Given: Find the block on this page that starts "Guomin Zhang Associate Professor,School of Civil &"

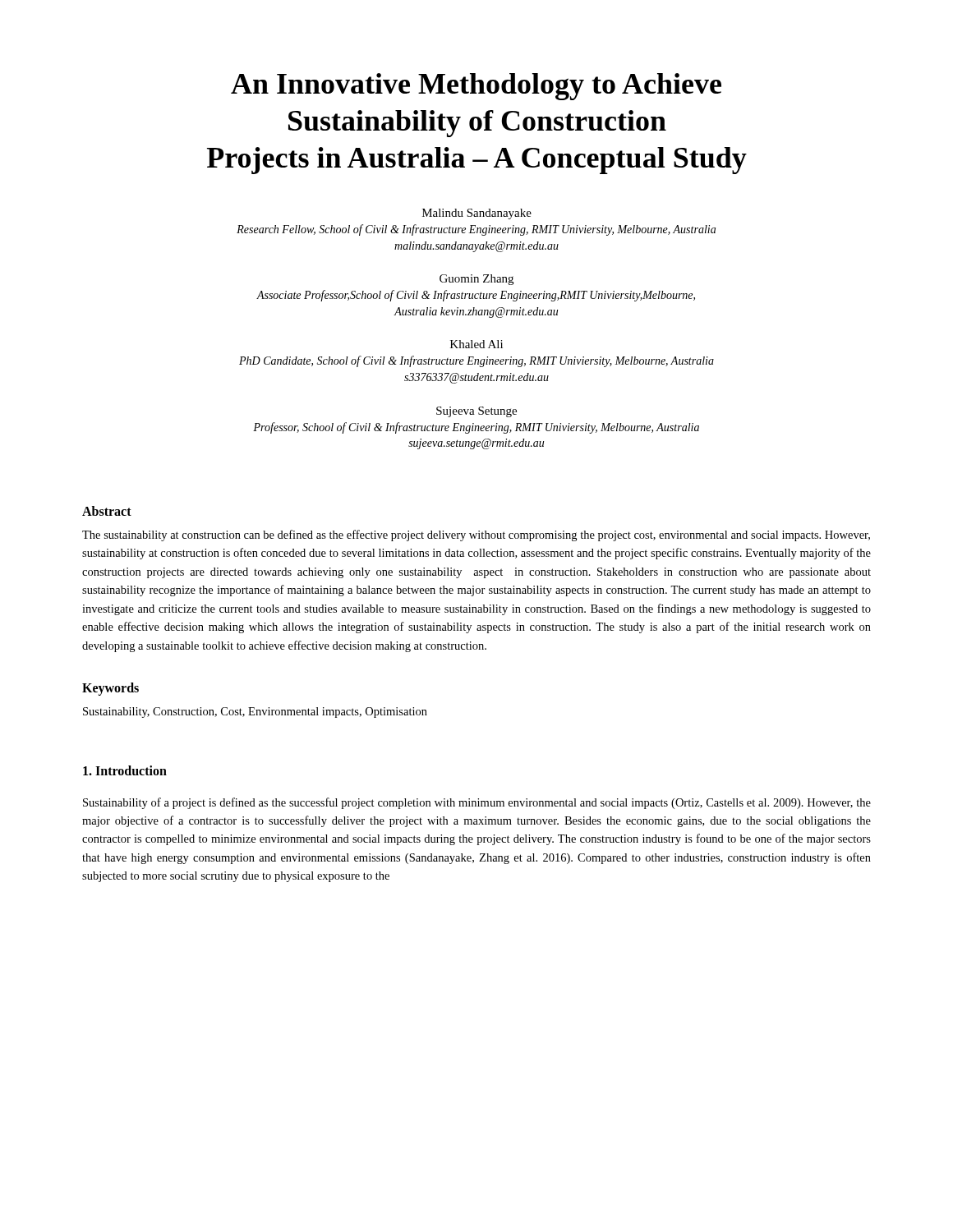Looking at the screenshot, I should click(x=476, y=296).
